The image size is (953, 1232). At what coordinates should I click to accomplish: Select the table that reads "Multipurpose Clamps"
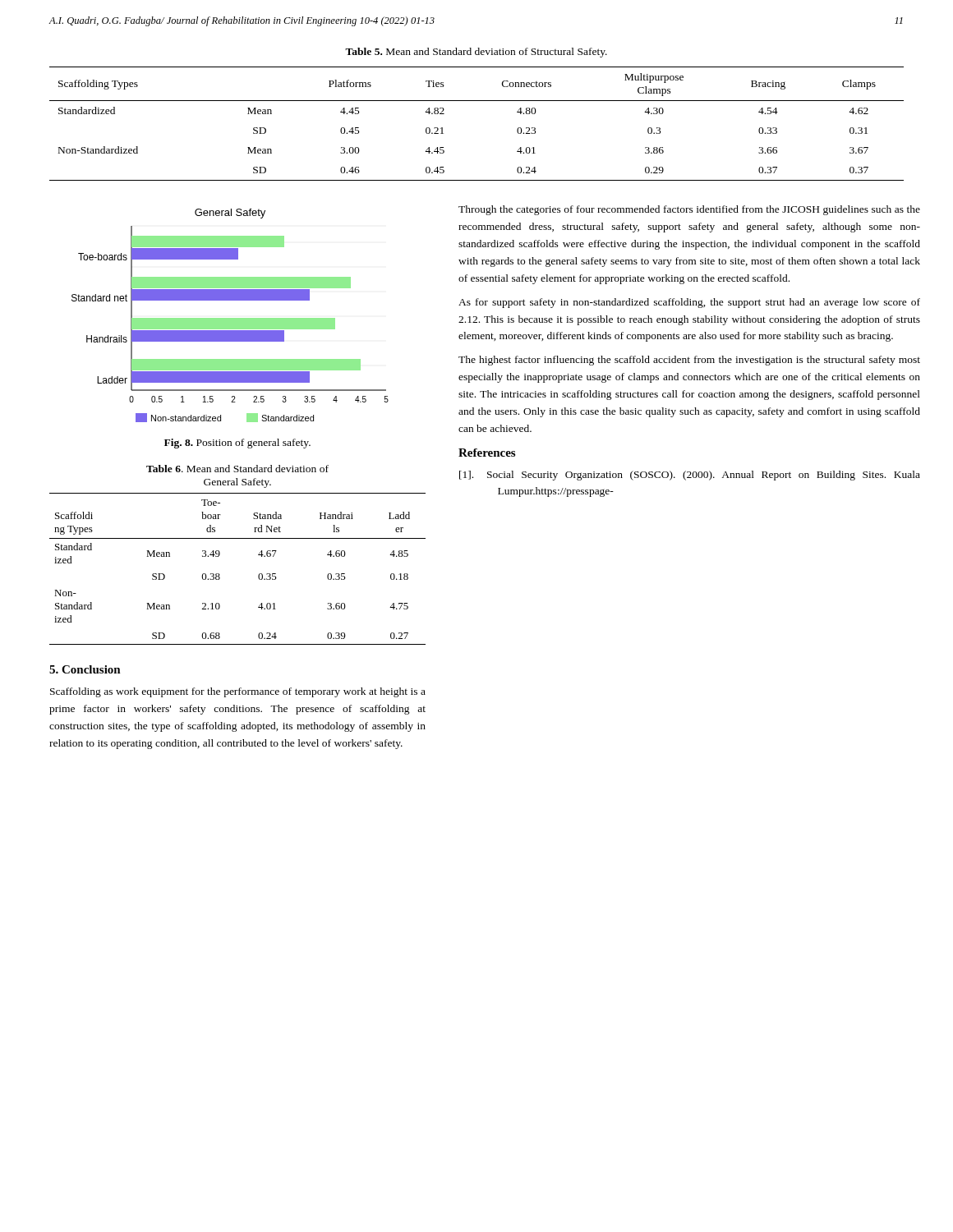476,124
